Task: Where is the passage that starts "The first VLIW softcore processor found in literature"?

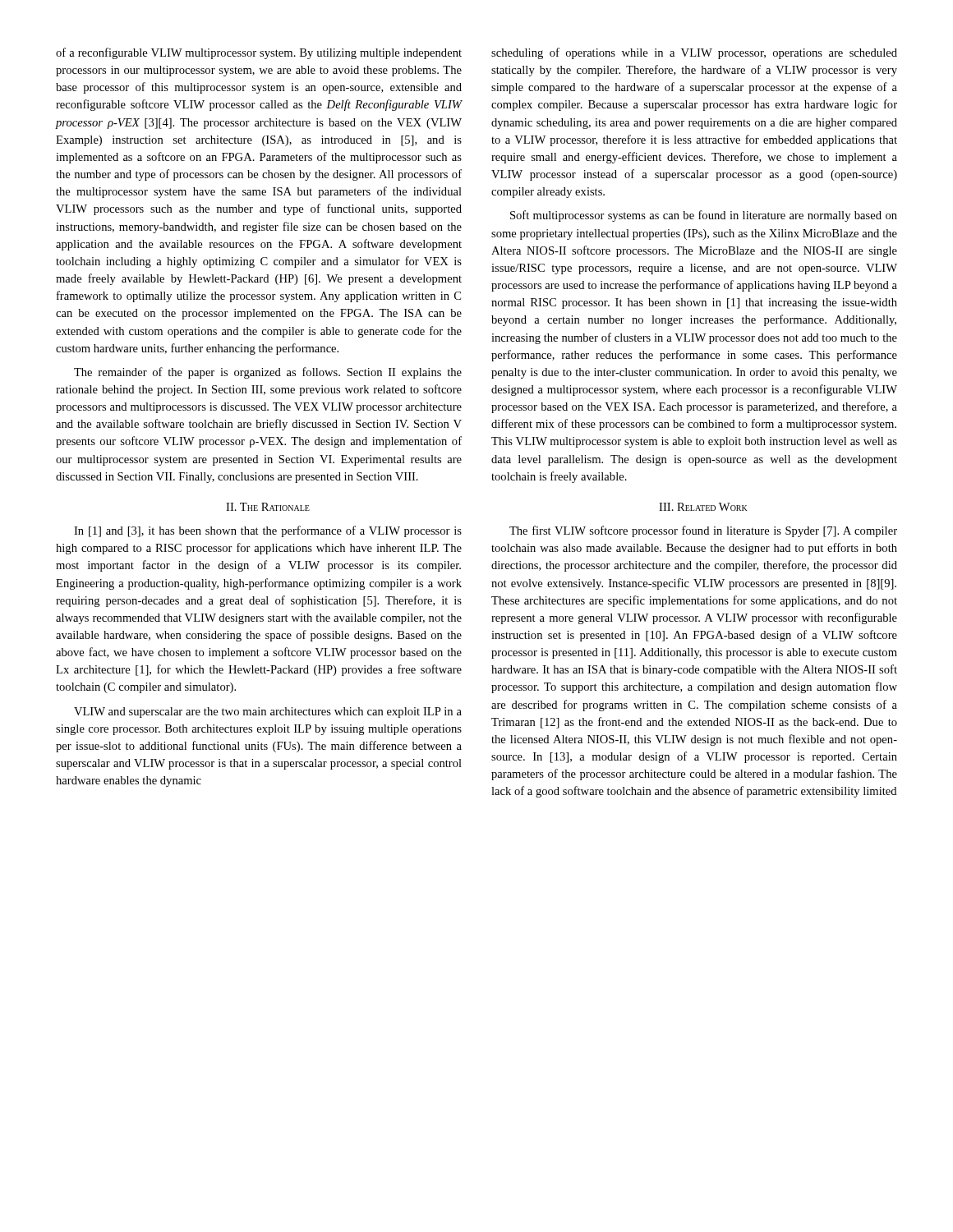Action: pyautogui.click(x=694, y=661)
